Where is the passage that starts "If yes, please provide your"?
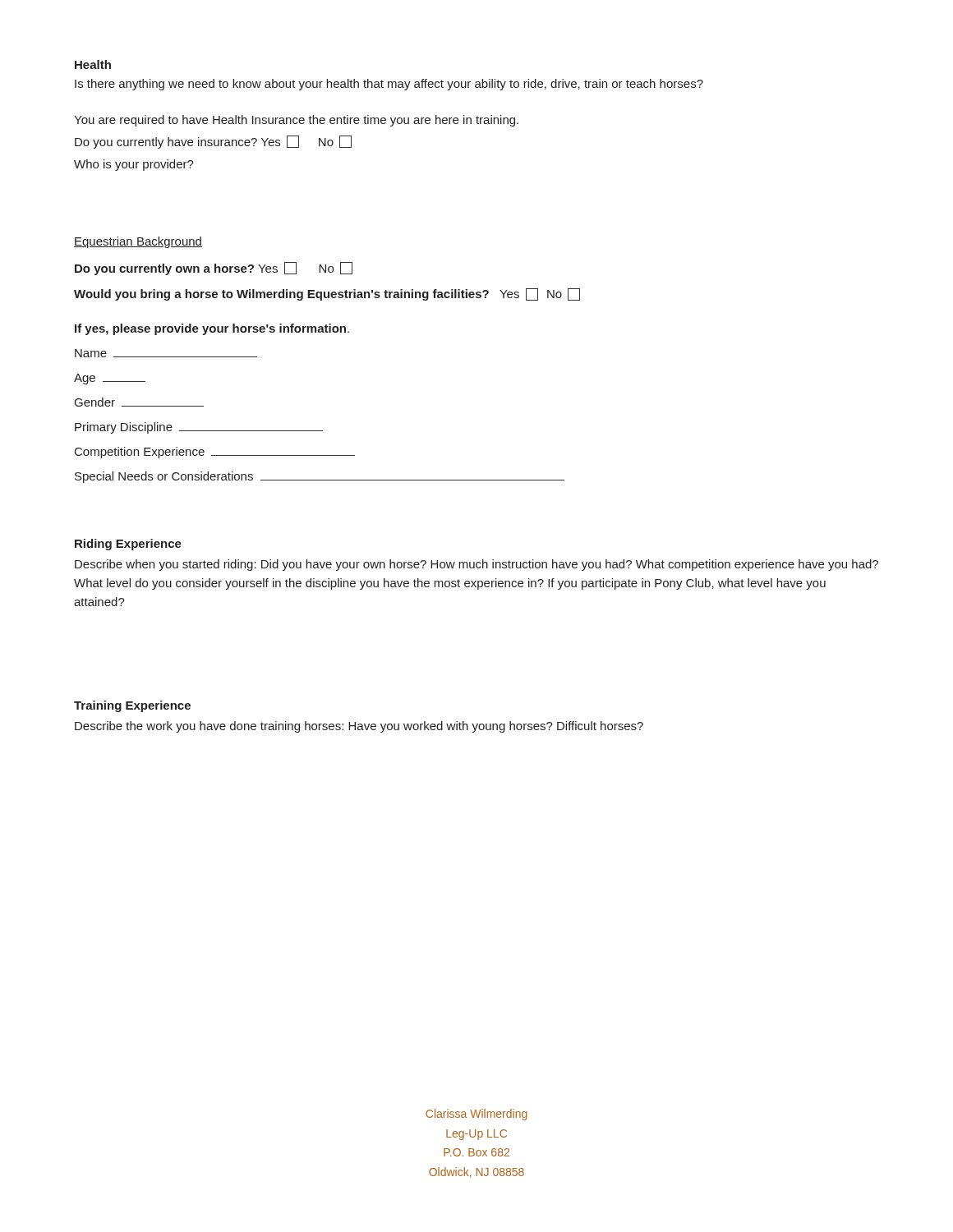This screenshot has height=1232, width=953. pos(212,329)
